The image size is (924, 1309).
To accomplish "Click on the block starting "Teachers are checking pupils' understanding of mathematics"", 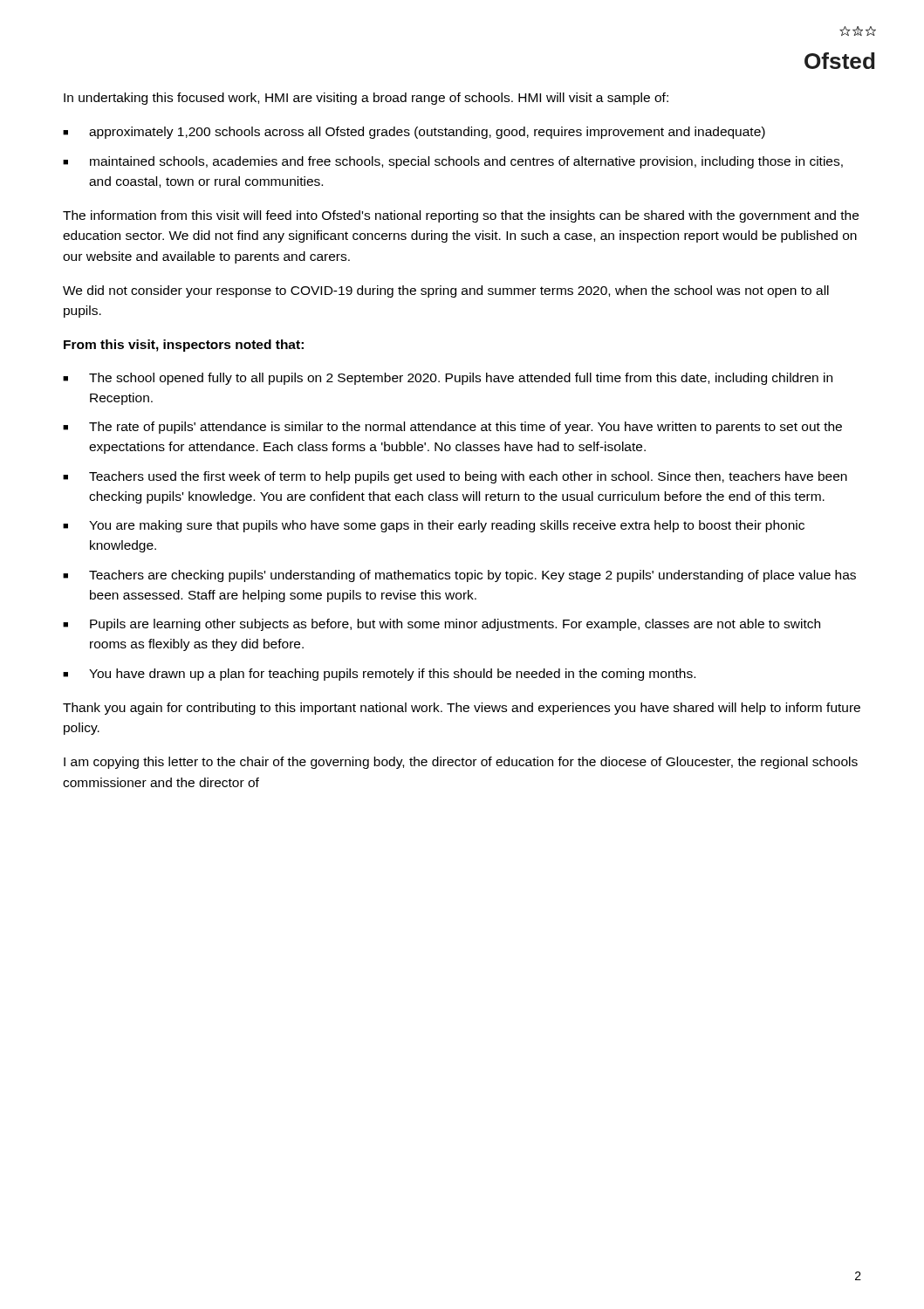I will point(473,584).
